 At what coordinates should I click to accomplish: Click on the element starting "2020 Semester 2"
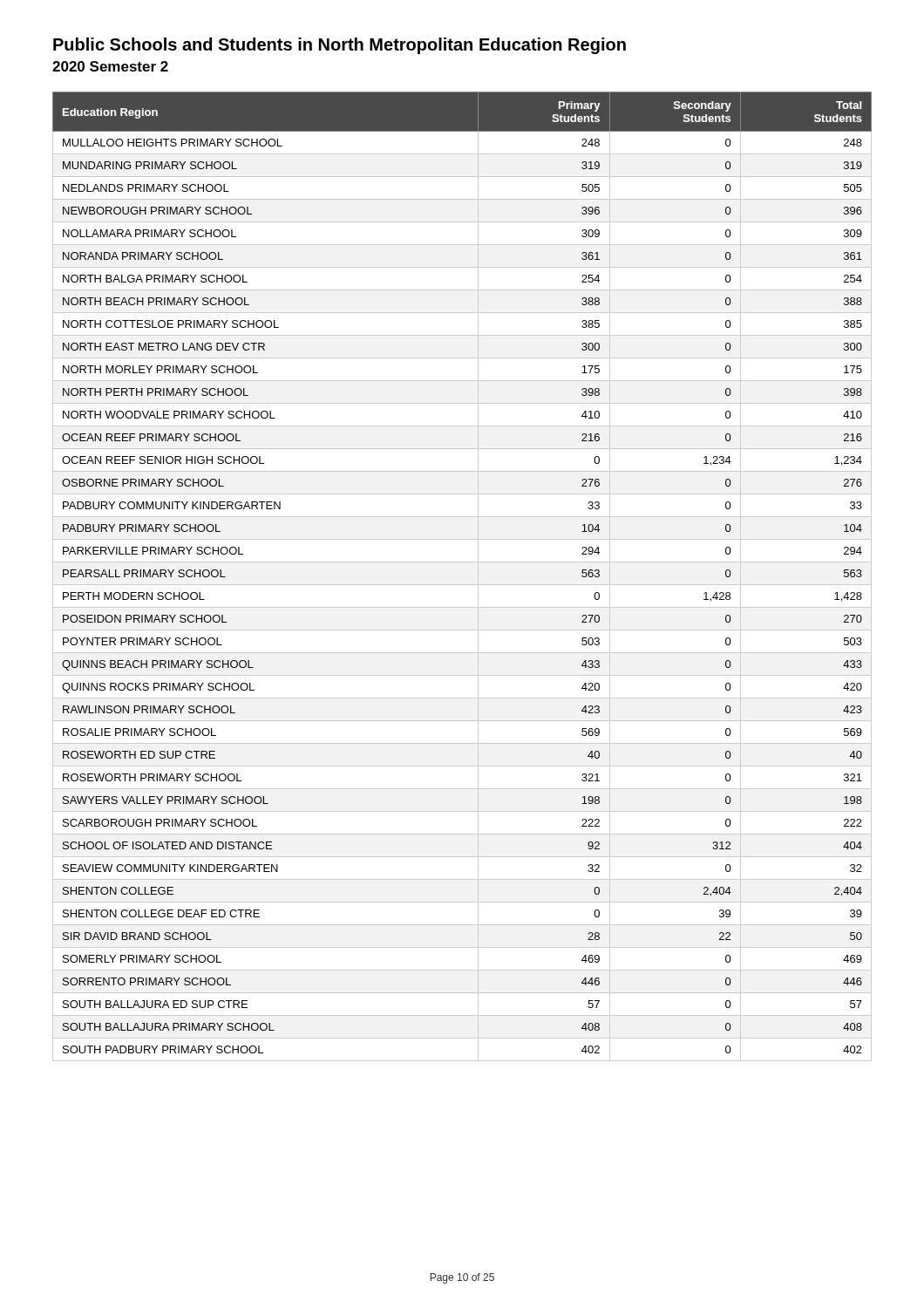(110, 67)
